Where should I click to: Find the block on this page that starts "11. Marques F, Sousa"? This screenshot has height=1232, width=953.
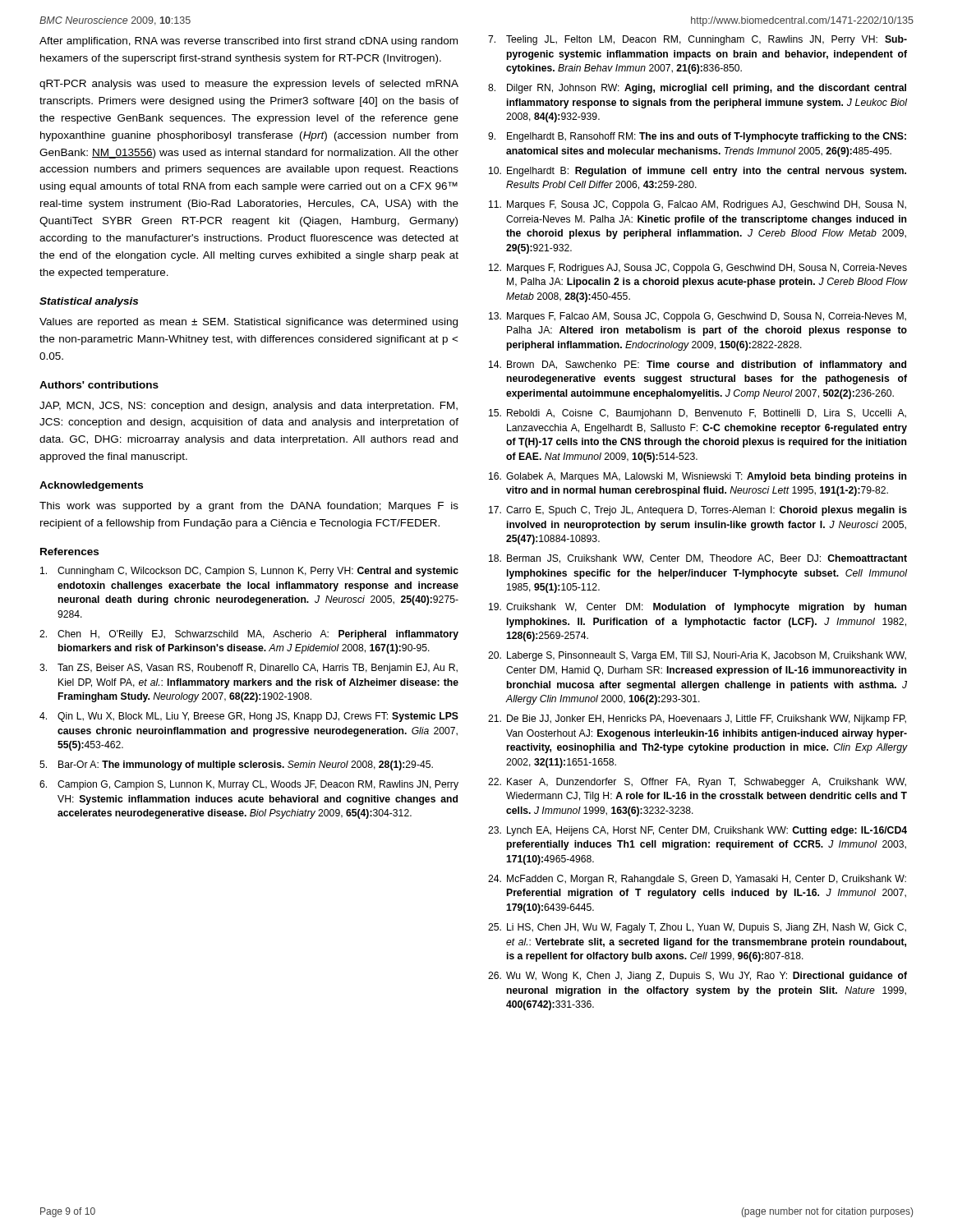pyautogui.click(x=698, y=227)
